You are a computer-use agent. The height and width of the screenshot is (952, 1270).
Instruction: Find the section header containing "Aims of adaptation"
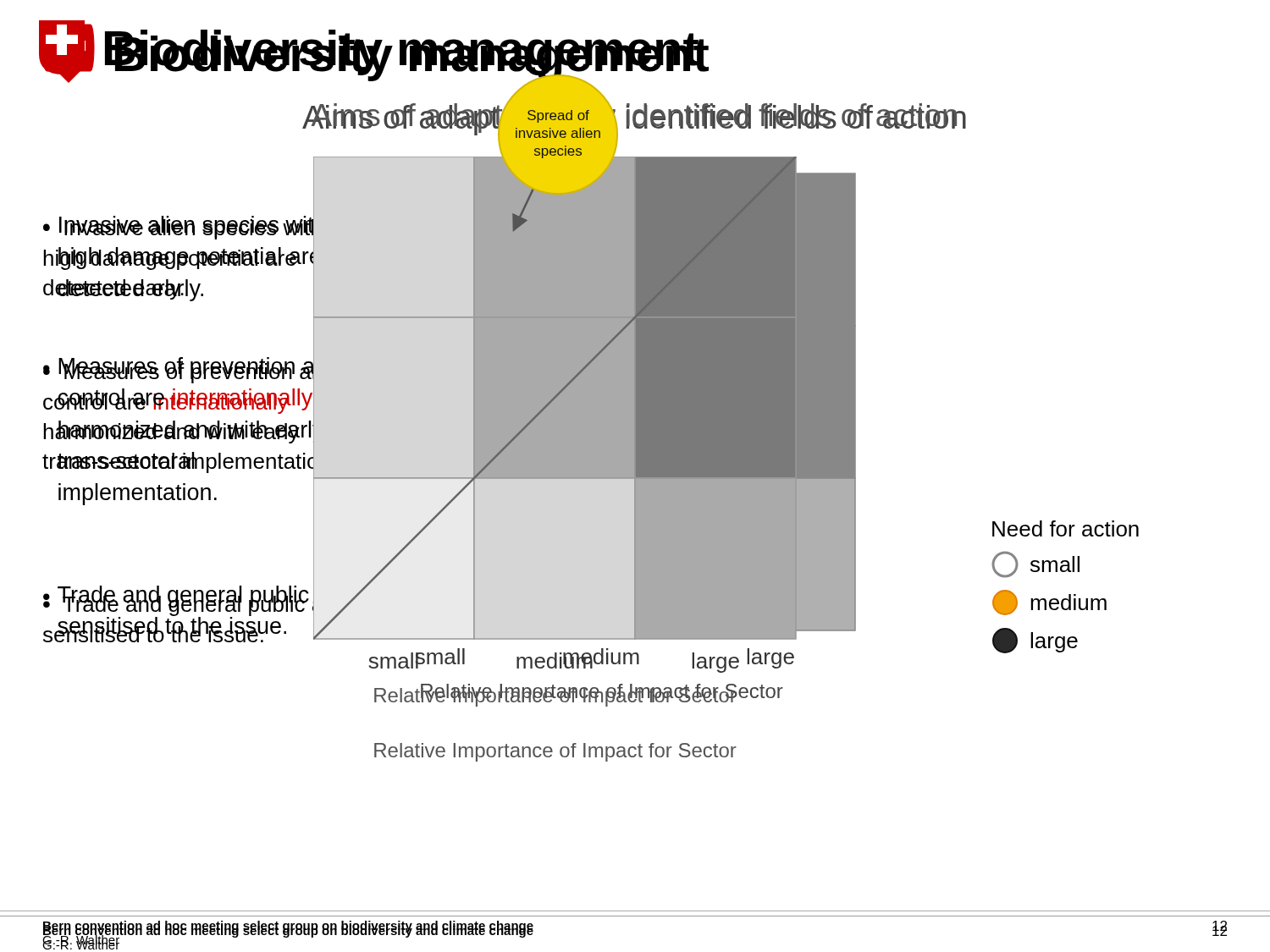pyautogui.click(x=635, y=118)
